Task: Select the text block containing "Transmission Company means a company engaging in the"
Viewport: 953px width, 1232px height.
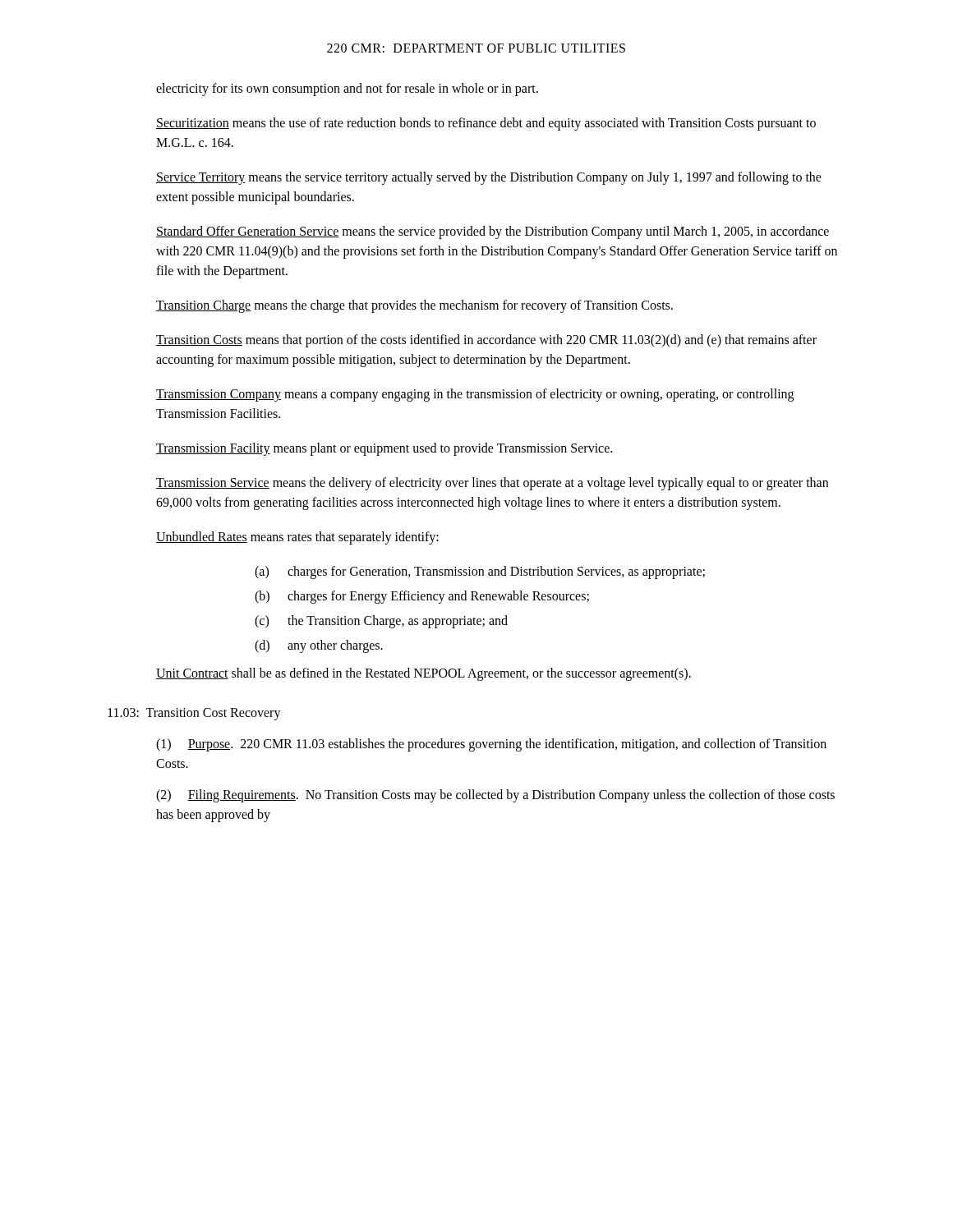Action: [x=475, y=404]
